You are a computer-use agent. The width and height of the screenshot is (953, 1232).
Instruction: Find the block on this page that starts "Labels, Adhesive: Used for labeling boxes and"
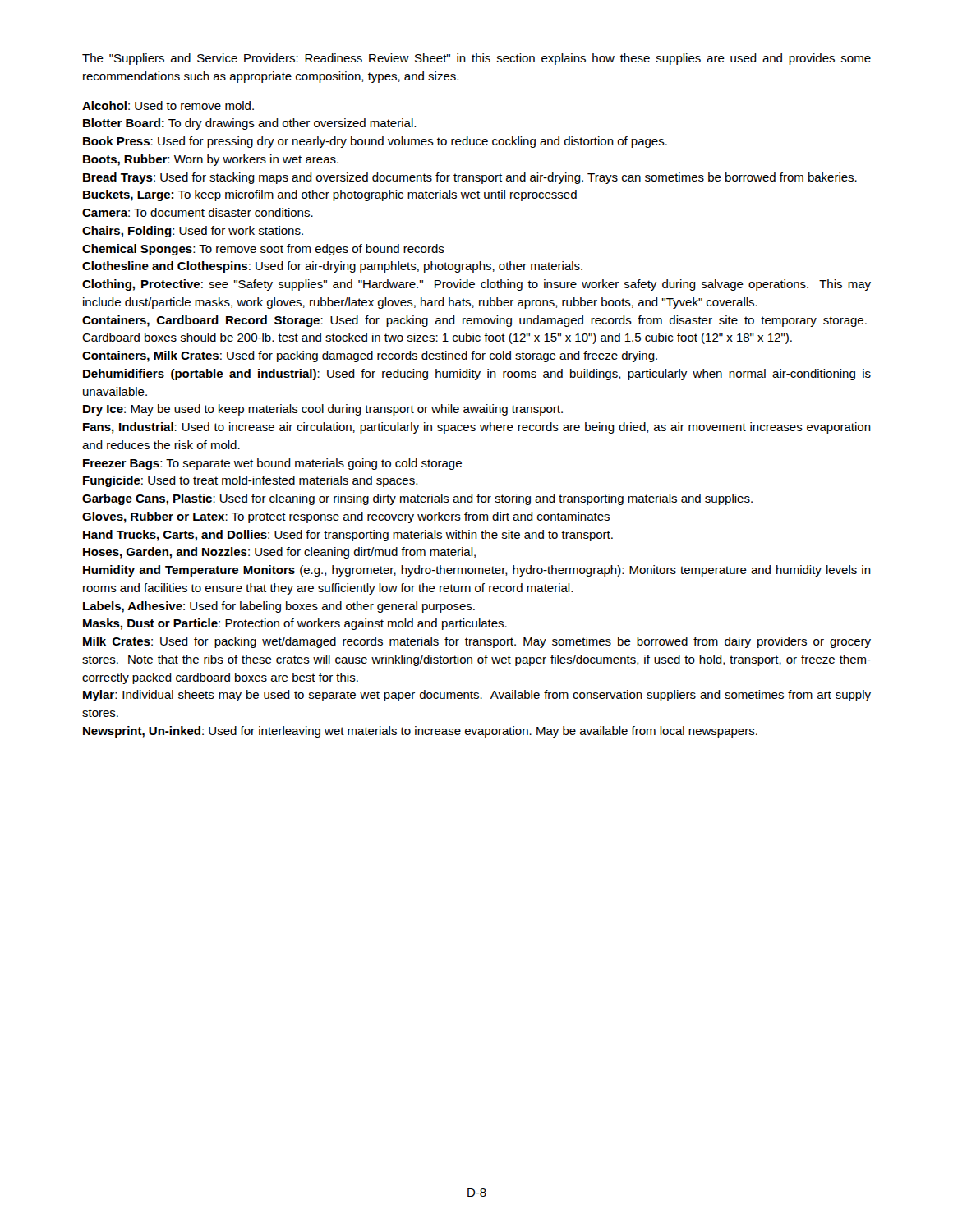coord(279,605)
